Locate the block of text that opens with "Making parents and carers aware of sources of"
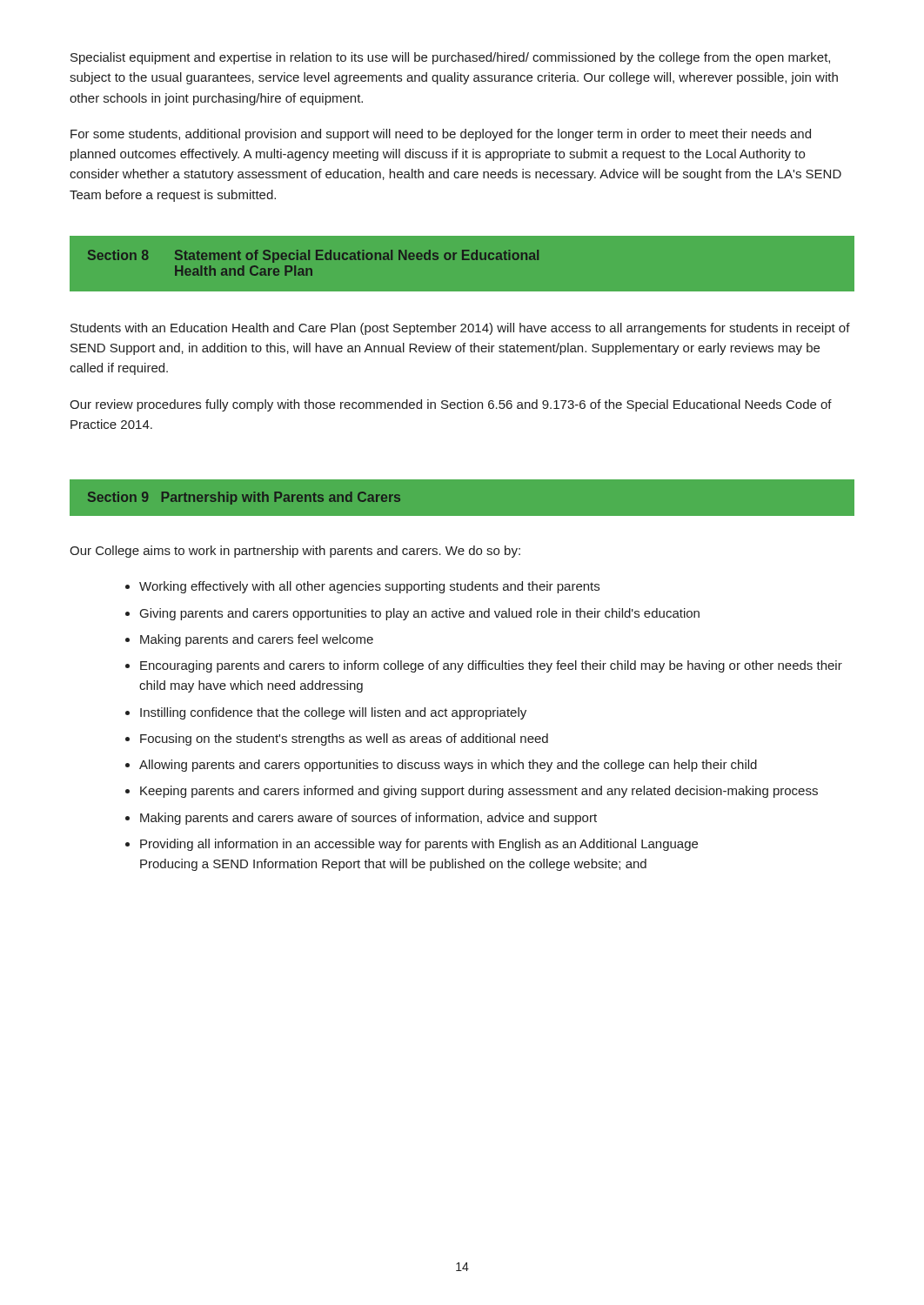The image size is (924, 1305). tap(368, 817)
